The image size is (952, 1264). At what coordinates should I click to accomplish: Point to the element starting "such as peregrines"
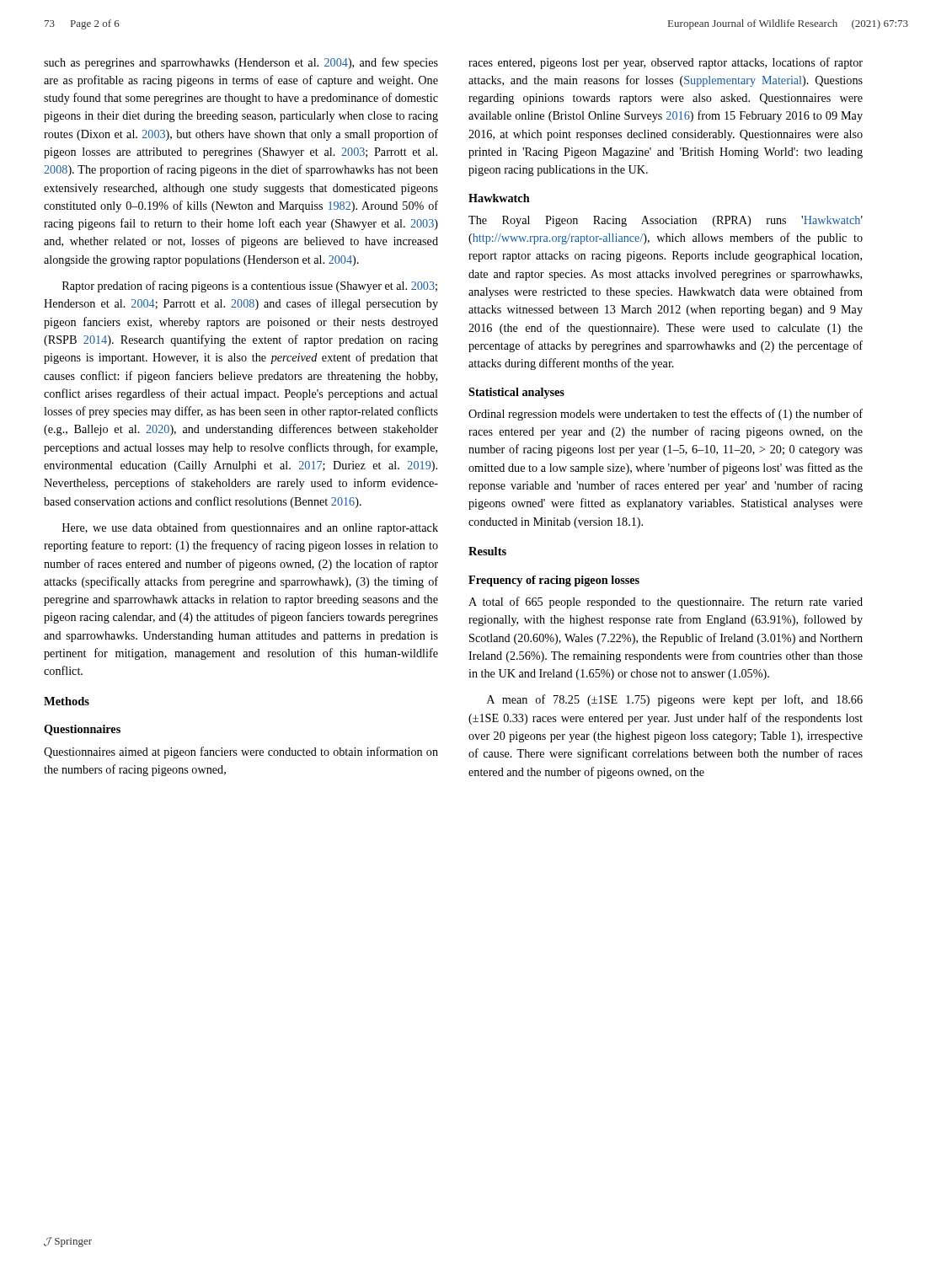[x=241, y=161]
